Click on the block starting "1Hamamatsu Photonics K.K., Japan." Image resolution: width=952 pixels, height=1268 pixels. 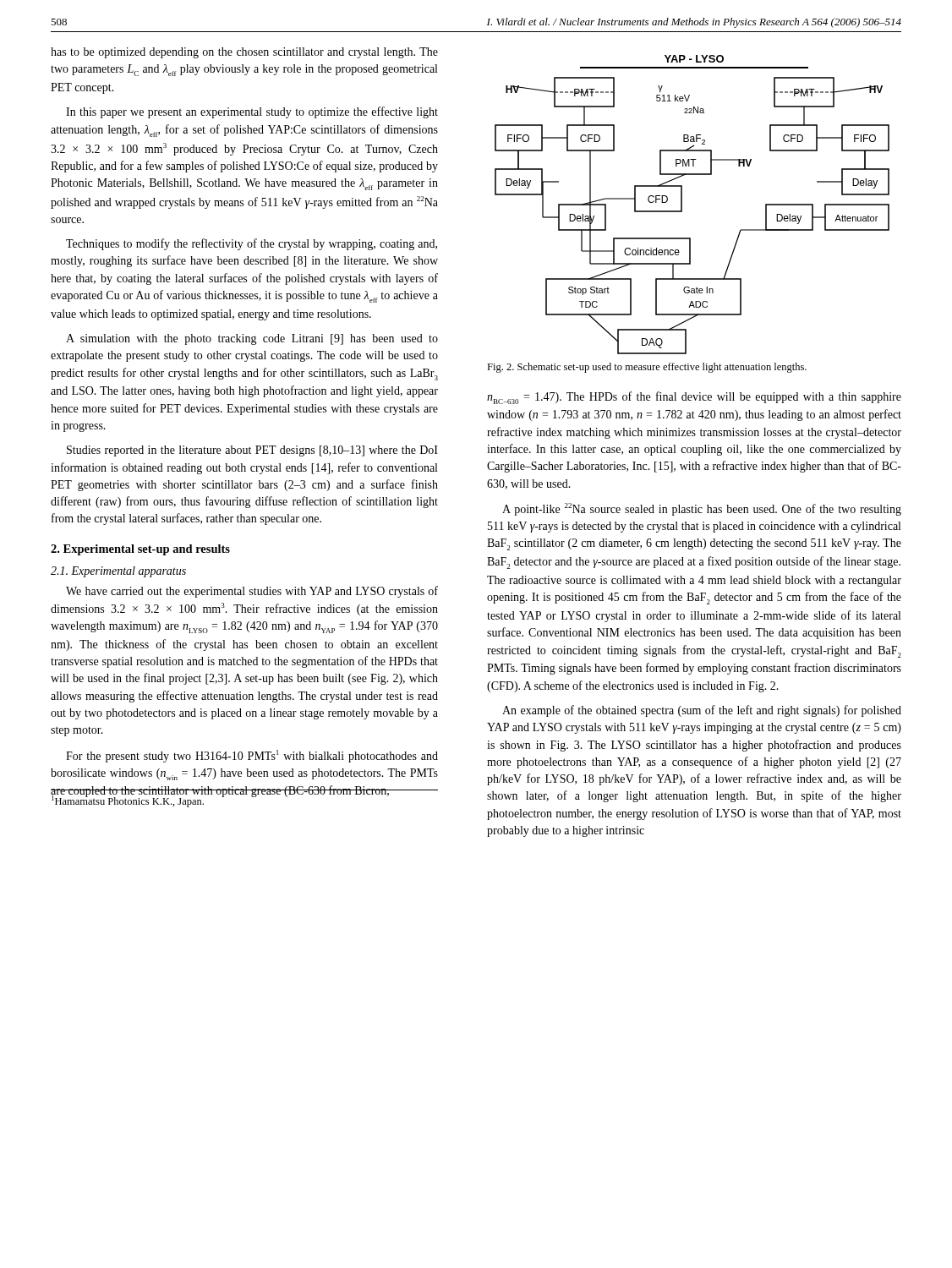click(128, 800)
